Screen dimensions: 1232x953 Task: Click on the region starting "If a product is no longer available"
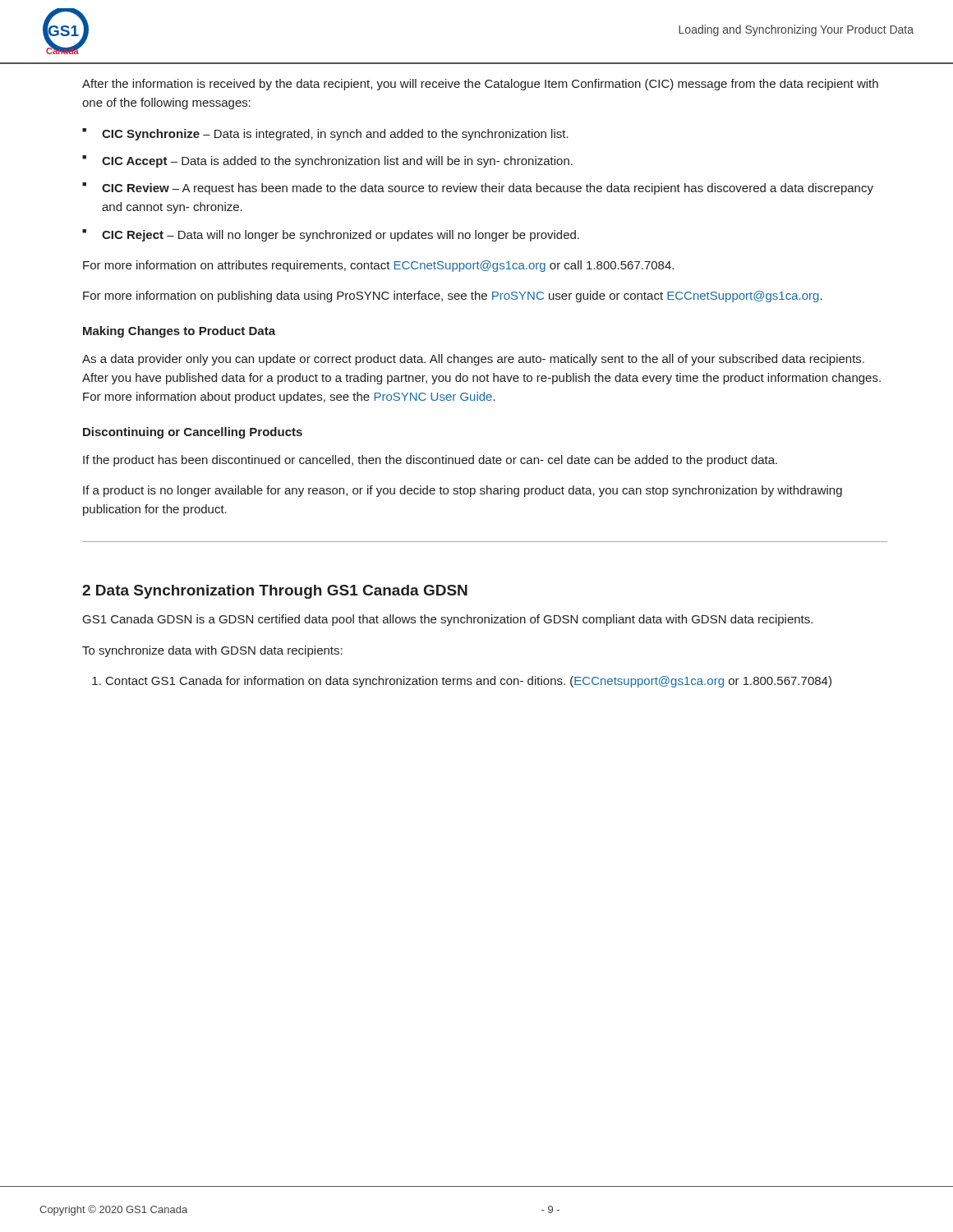pyautogui.click(x=485, y=499)
